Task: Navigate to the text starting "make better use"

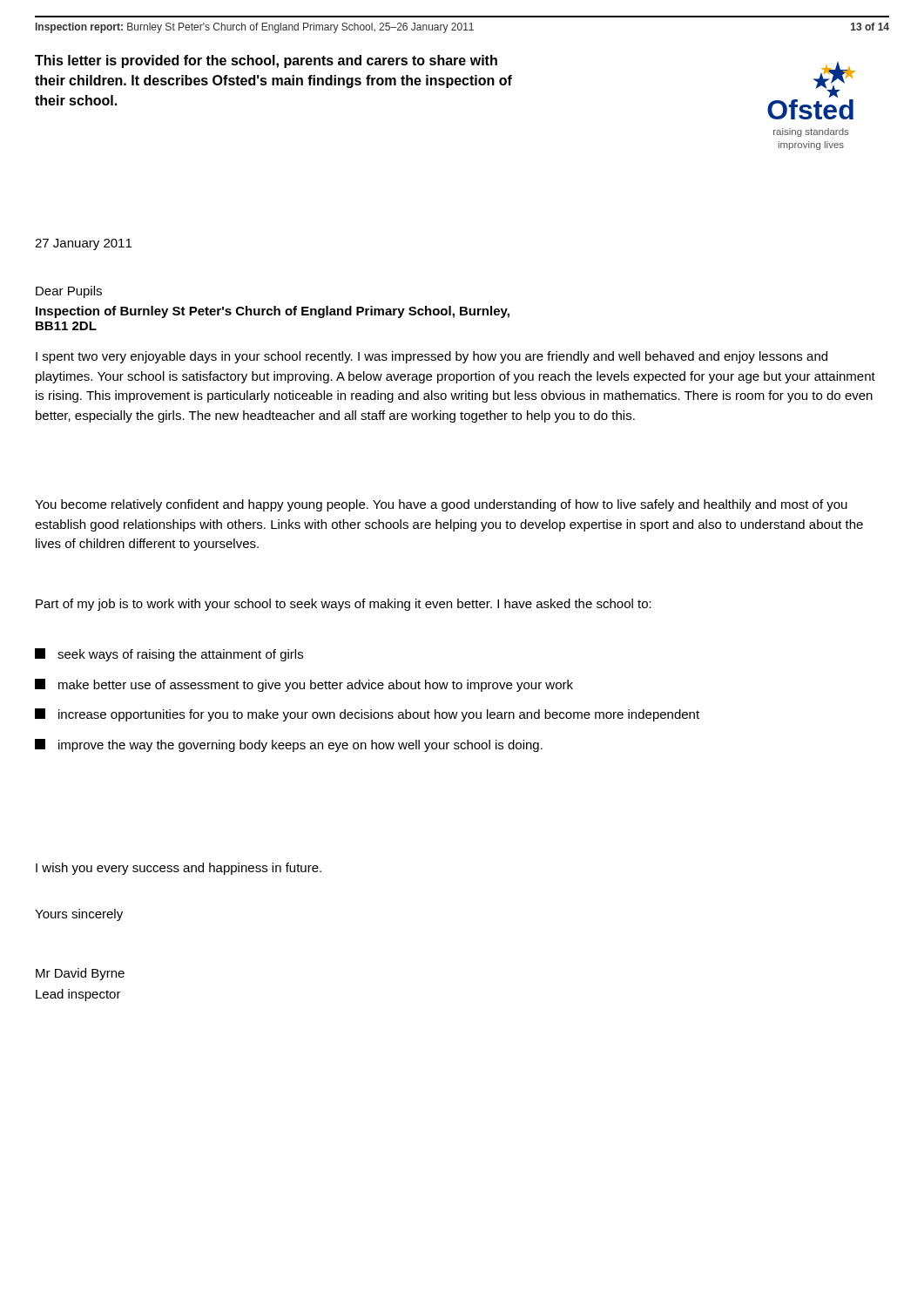Action: (x=304, y=685)
